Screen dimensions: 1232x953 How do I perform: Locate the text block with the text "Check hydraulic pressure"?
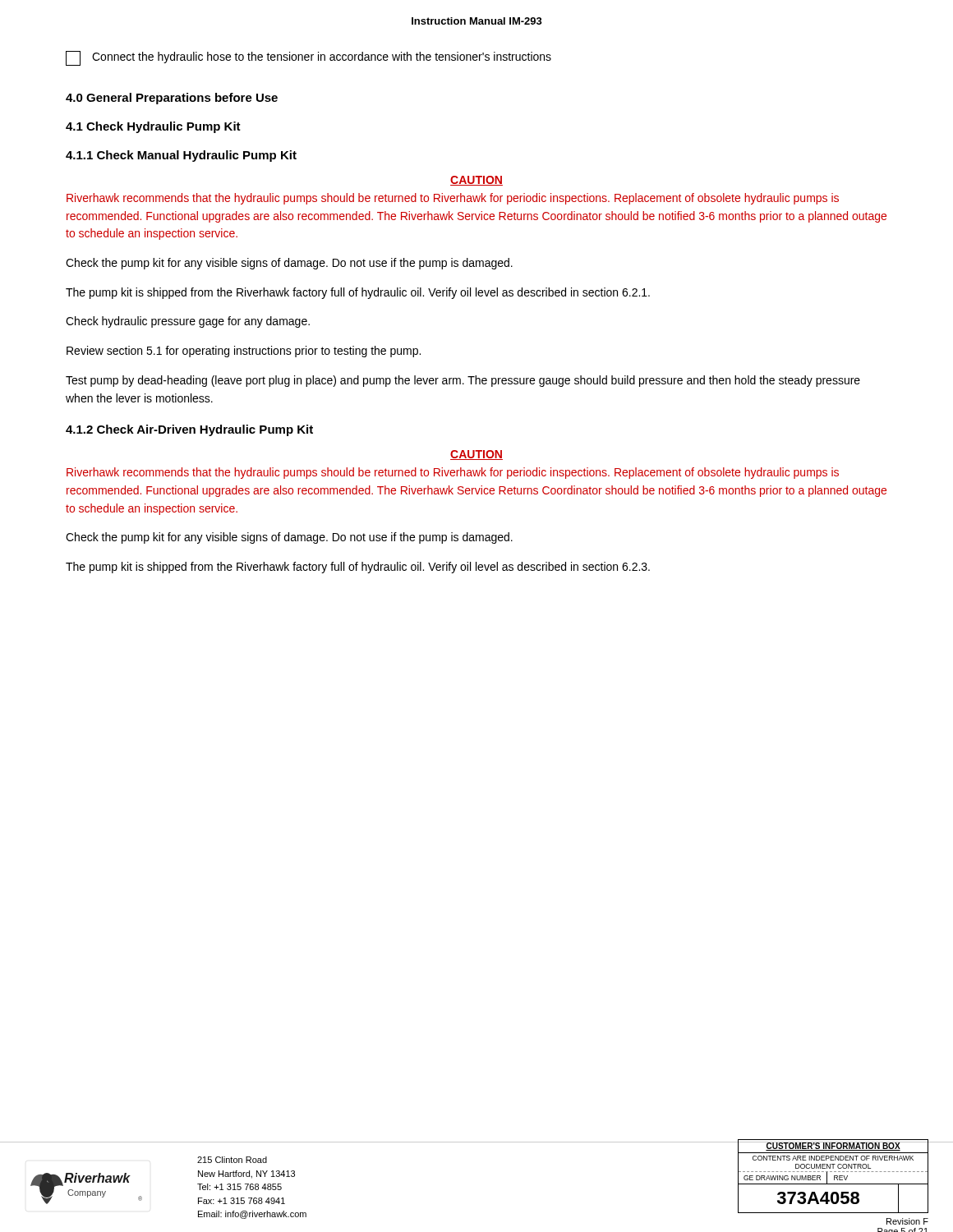[188, 321]
